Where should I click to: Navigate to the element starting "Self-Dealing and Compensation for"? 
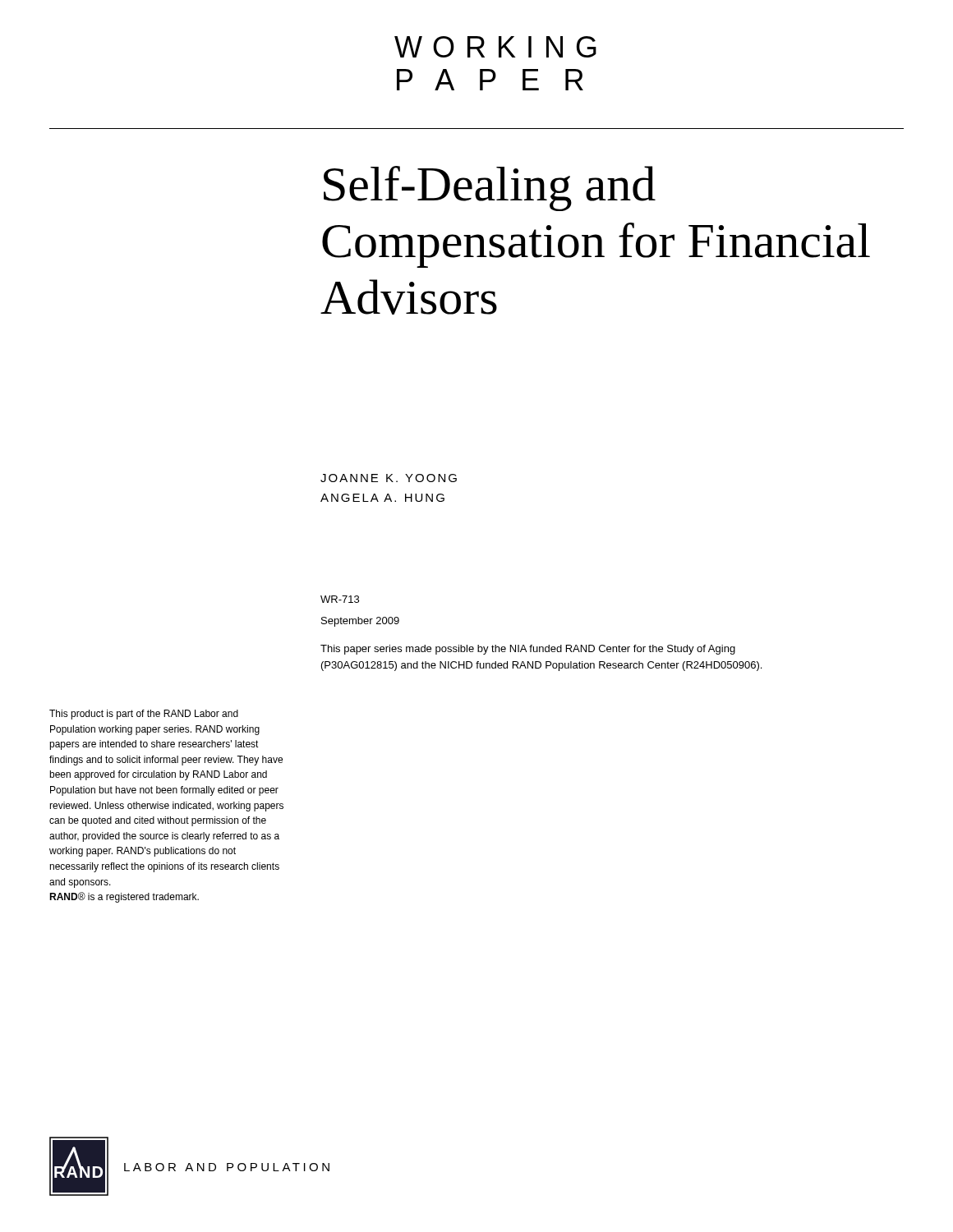click(x=616, y=241)
